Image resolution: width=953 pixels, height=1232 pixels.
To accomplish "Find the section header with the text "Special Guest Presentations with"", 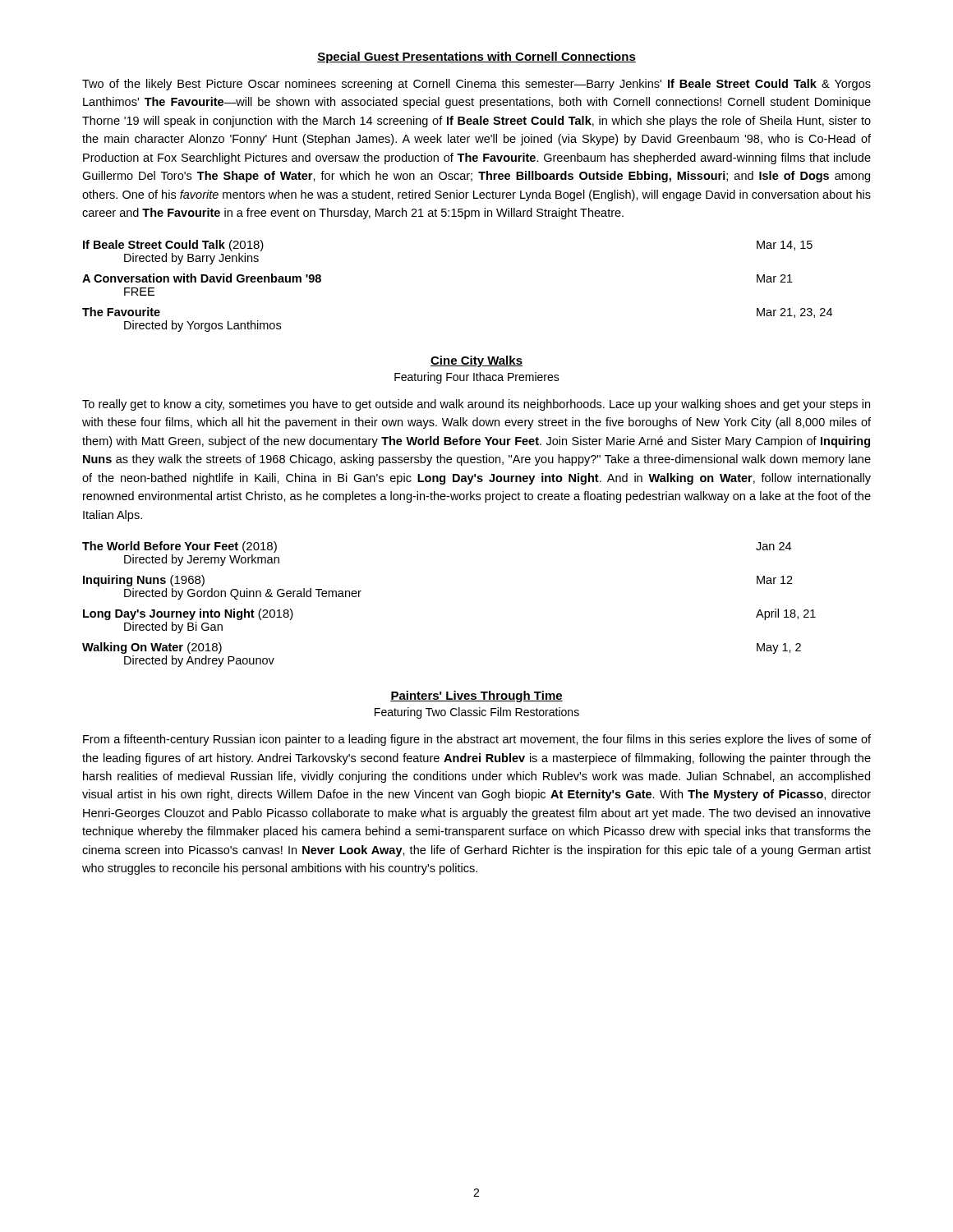I will [x=476, y=56].
